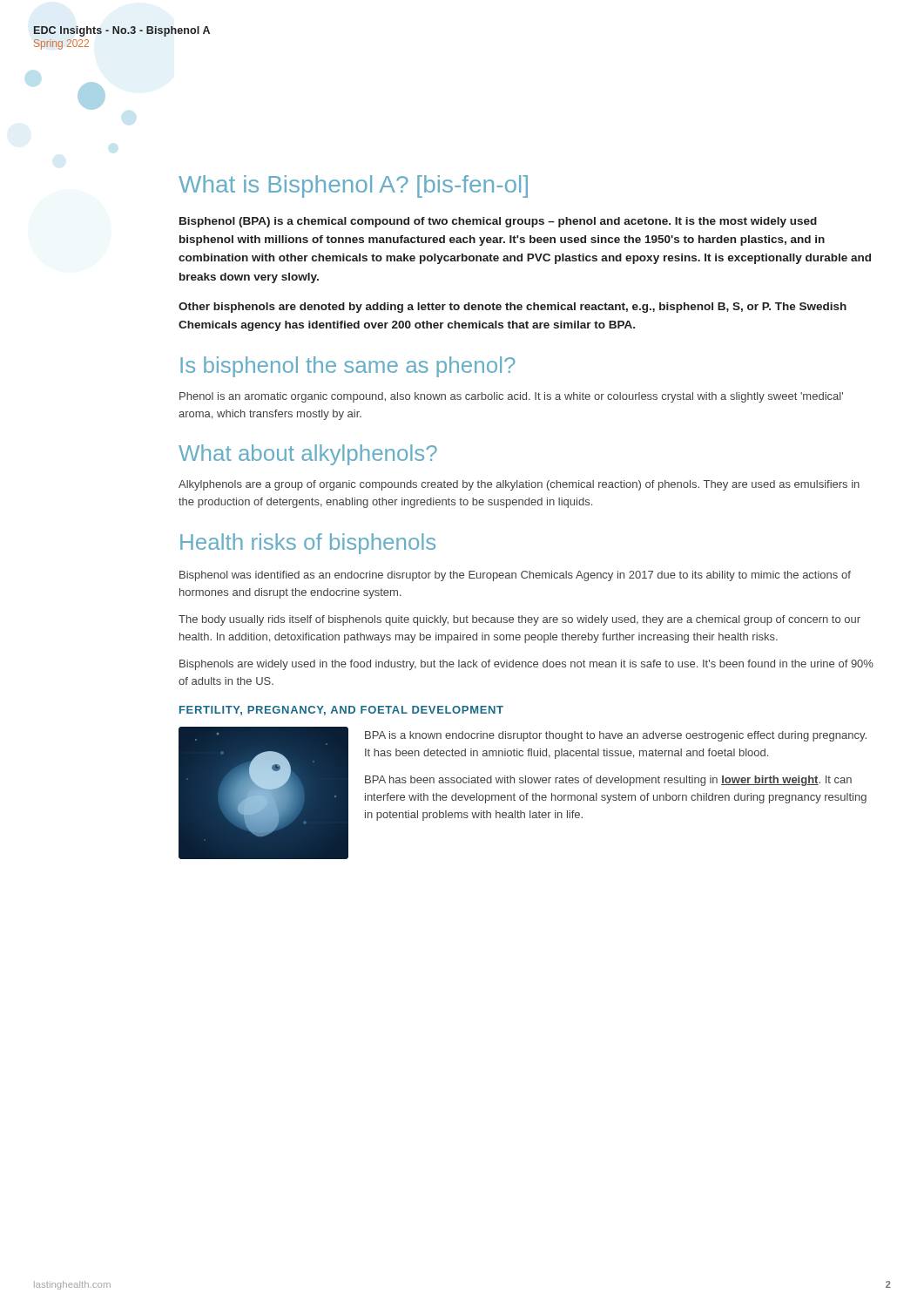
Task: Point to the block beginning "Phenol is an aromatic organic compound, also known"
Action: point(511,405)
